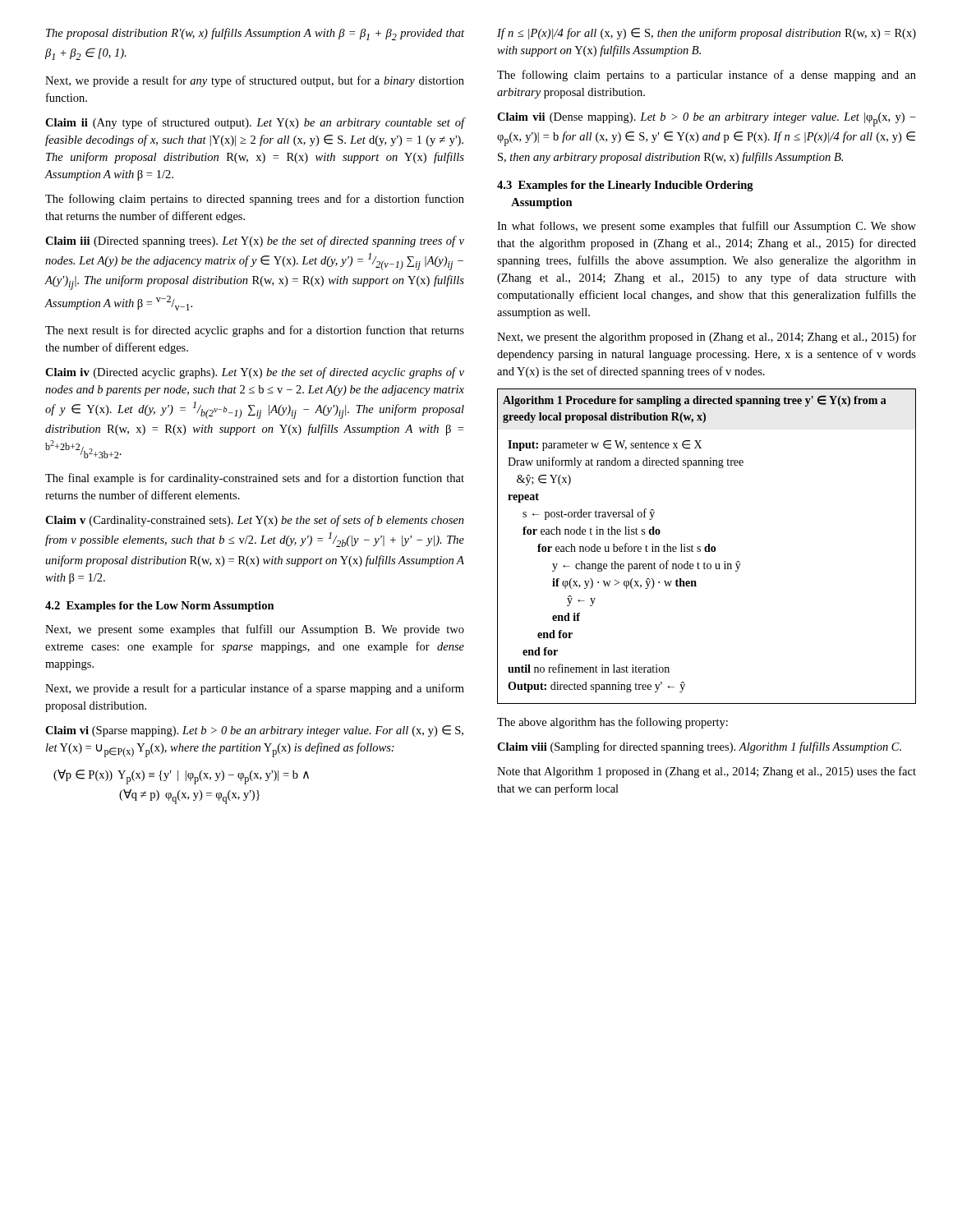The width and height of the screenshot is (953, 1232).
Task: Point to the text block starting "4.2 Examples for the Low Norm Assumption"
Action: [x=255, y=605]
